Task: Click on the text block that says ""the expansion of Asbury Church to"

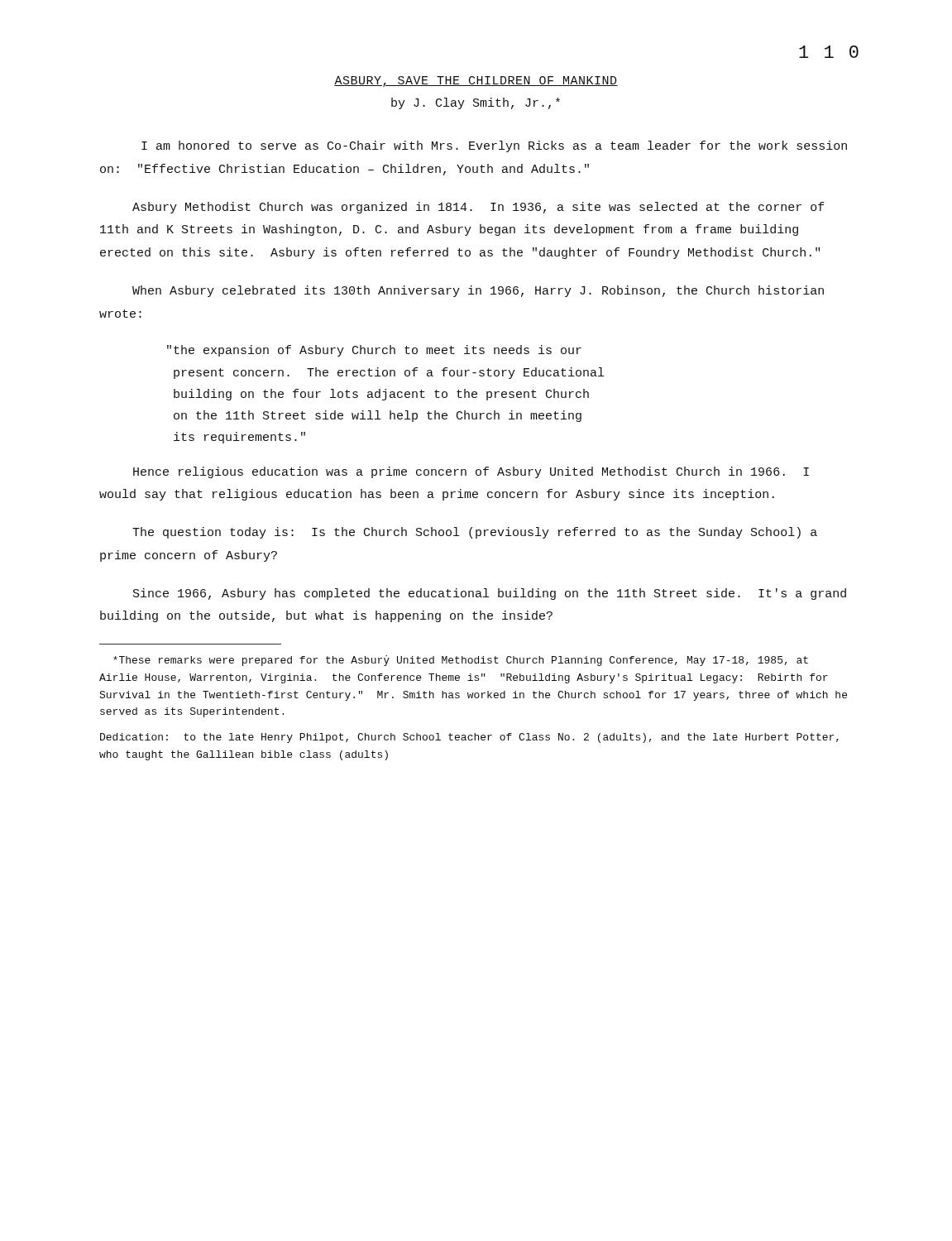Action: (385, 395)
